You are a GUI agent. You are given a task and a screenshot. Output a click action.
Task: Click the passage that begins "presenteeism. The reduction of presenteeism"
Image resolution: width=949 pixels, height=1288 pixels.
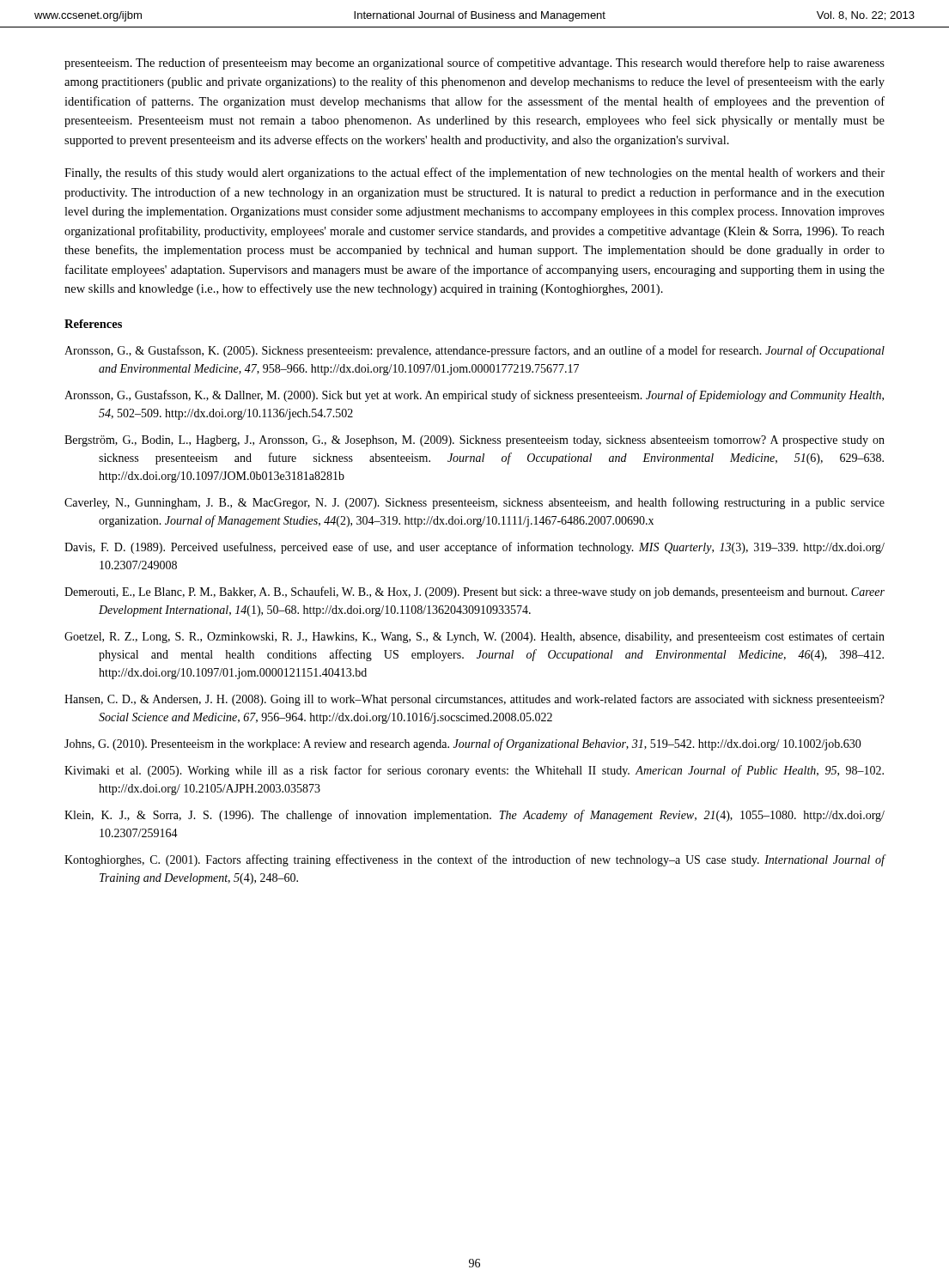474,101
